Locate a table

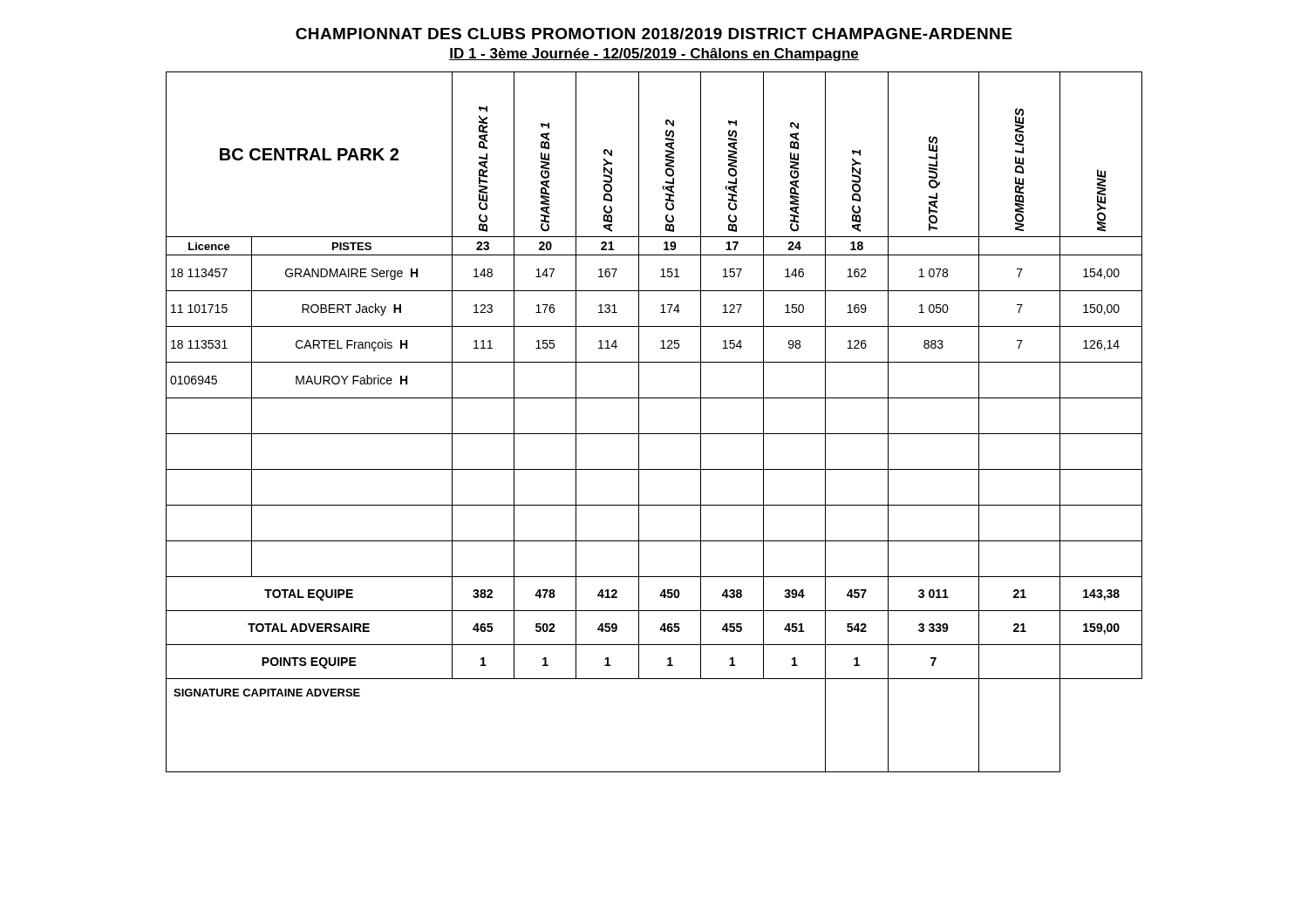pyautogui.click(x=654, y=422)
